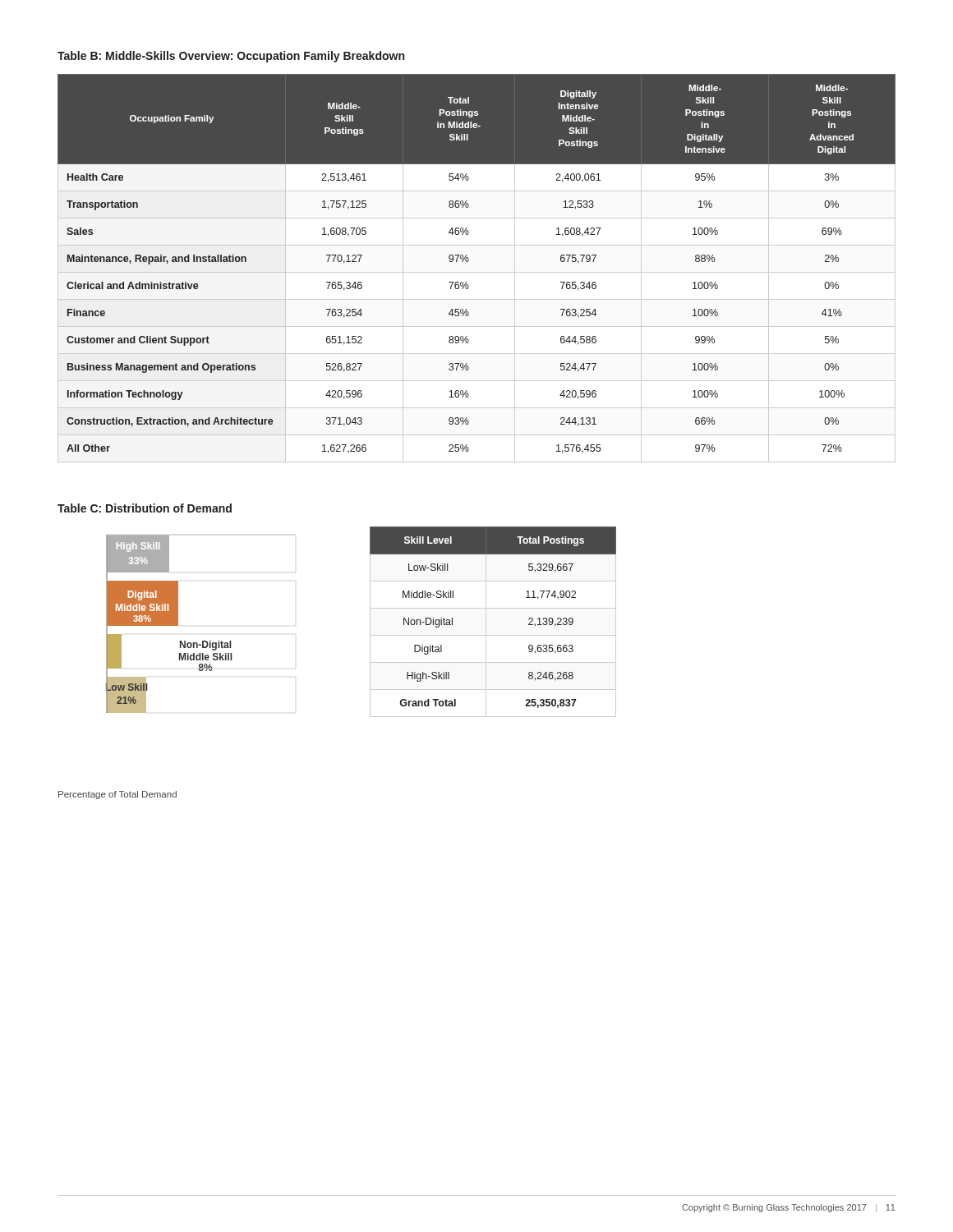This screenshot has width=953, height=1232.
Task: Click on the element starting "Table B: Middle-Skills Overview: Occupation Family Breakdown"
Action: pos(231,56)
